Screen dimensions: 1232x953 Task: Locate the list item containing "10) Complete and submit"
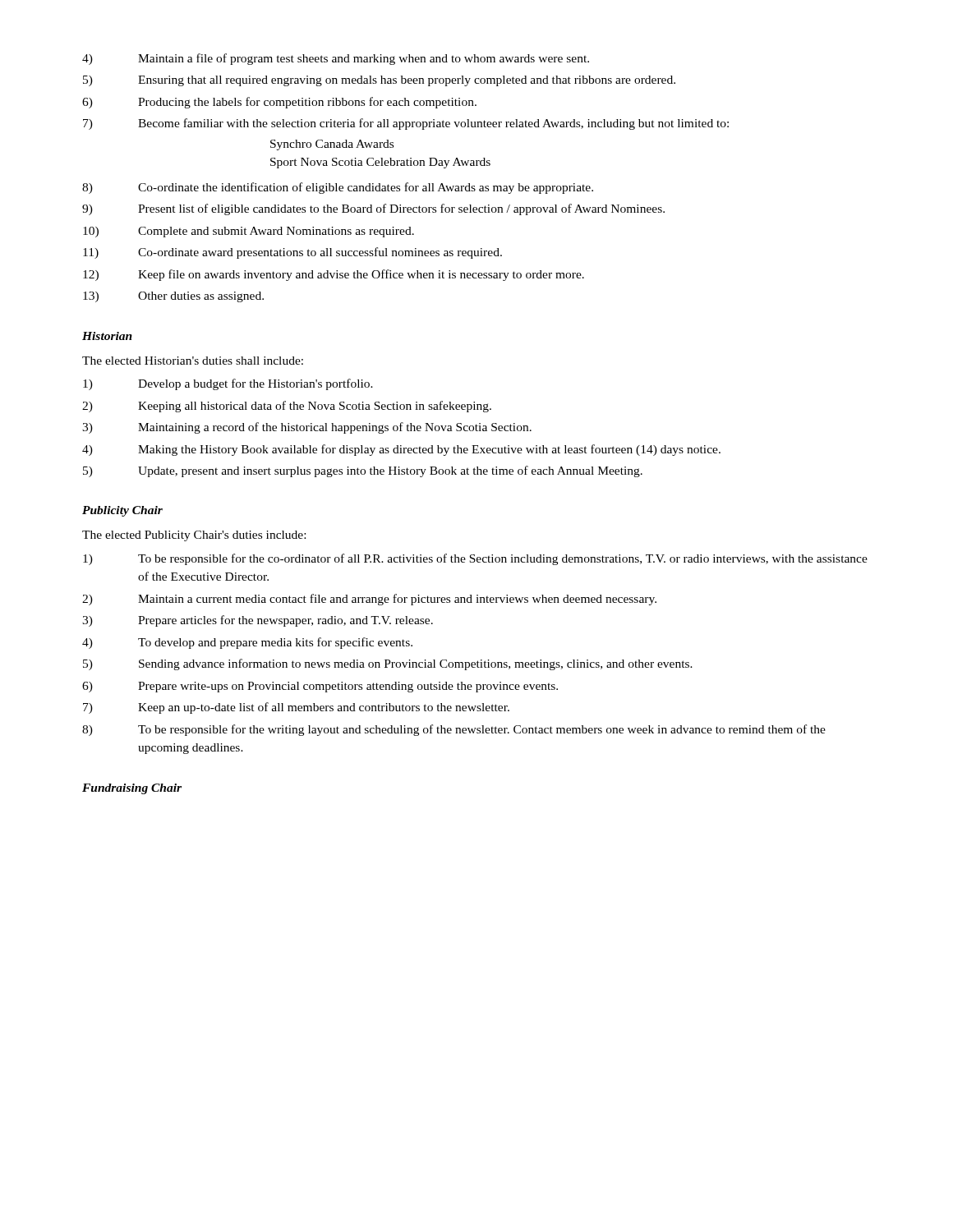tap(249, 232)
